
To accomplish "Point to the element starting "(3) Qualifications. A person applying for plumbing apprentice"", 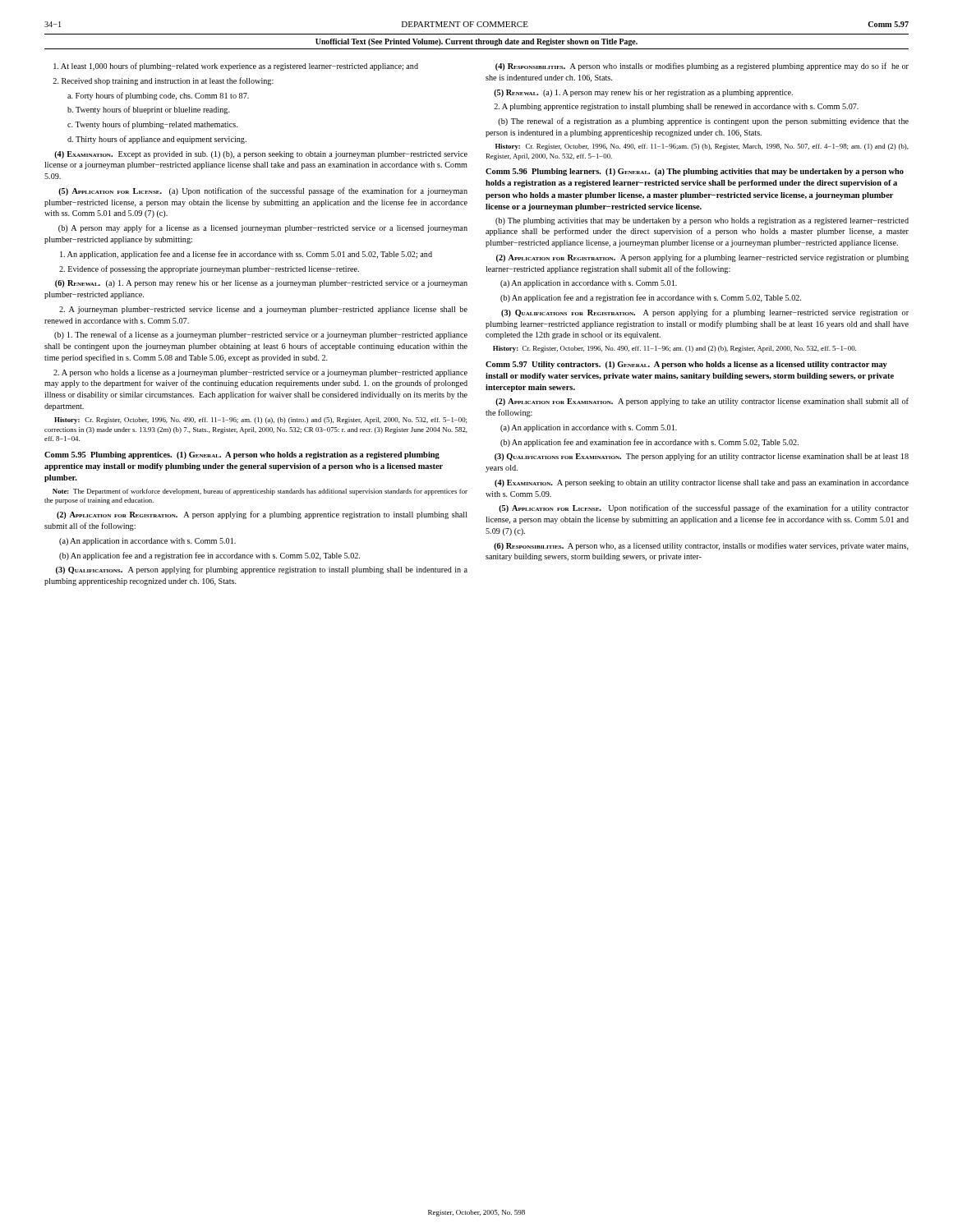I will click(x=256, y=576).
